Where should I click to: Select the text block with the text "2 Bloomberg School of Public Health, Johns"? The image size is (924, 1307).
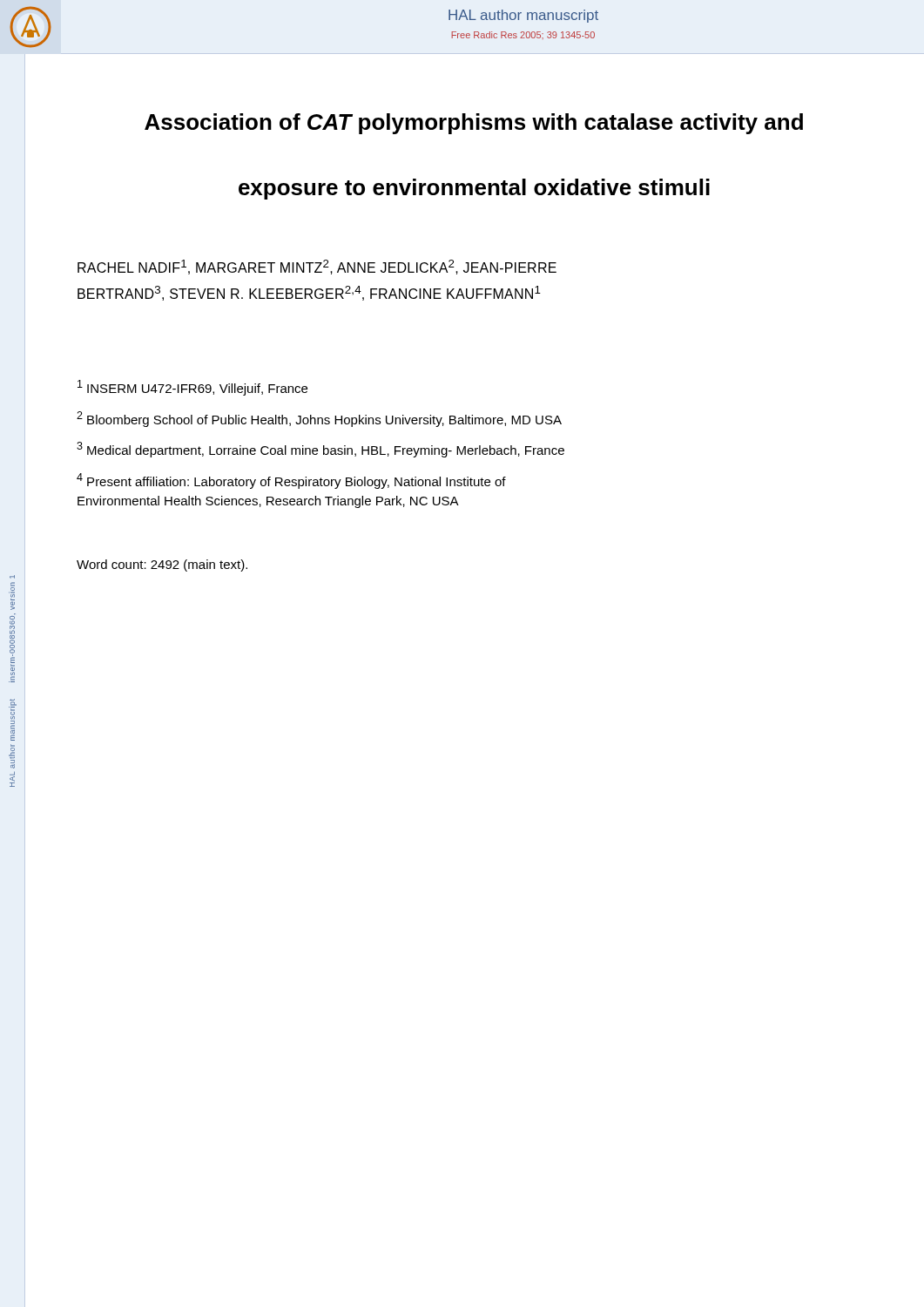(x=474, y=419)
